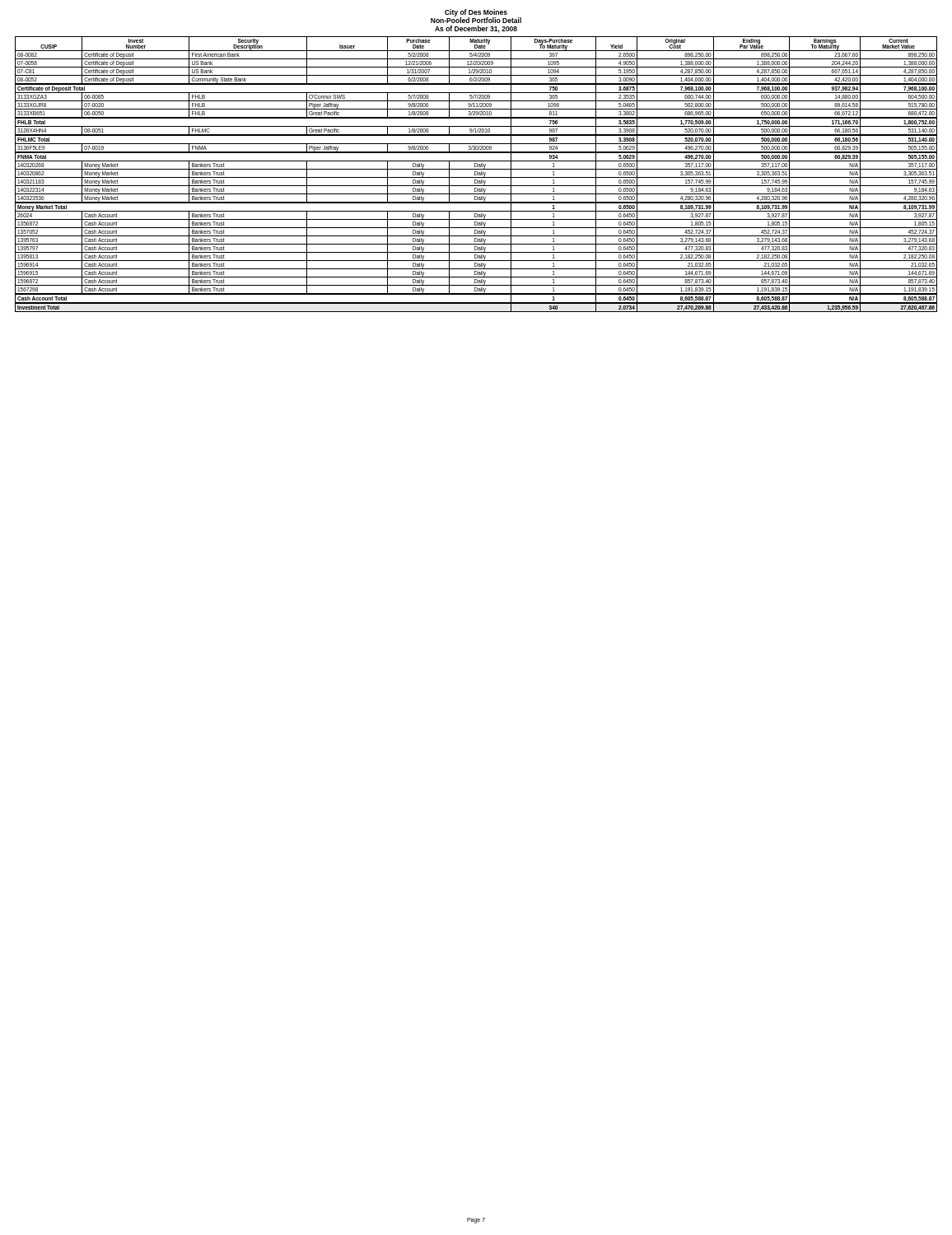Find the title that reads "City of Des Moines Non-Pooled"
The height and width of the screenshot is (1235, 952).
pyautogui.click(x=476, y=21)
